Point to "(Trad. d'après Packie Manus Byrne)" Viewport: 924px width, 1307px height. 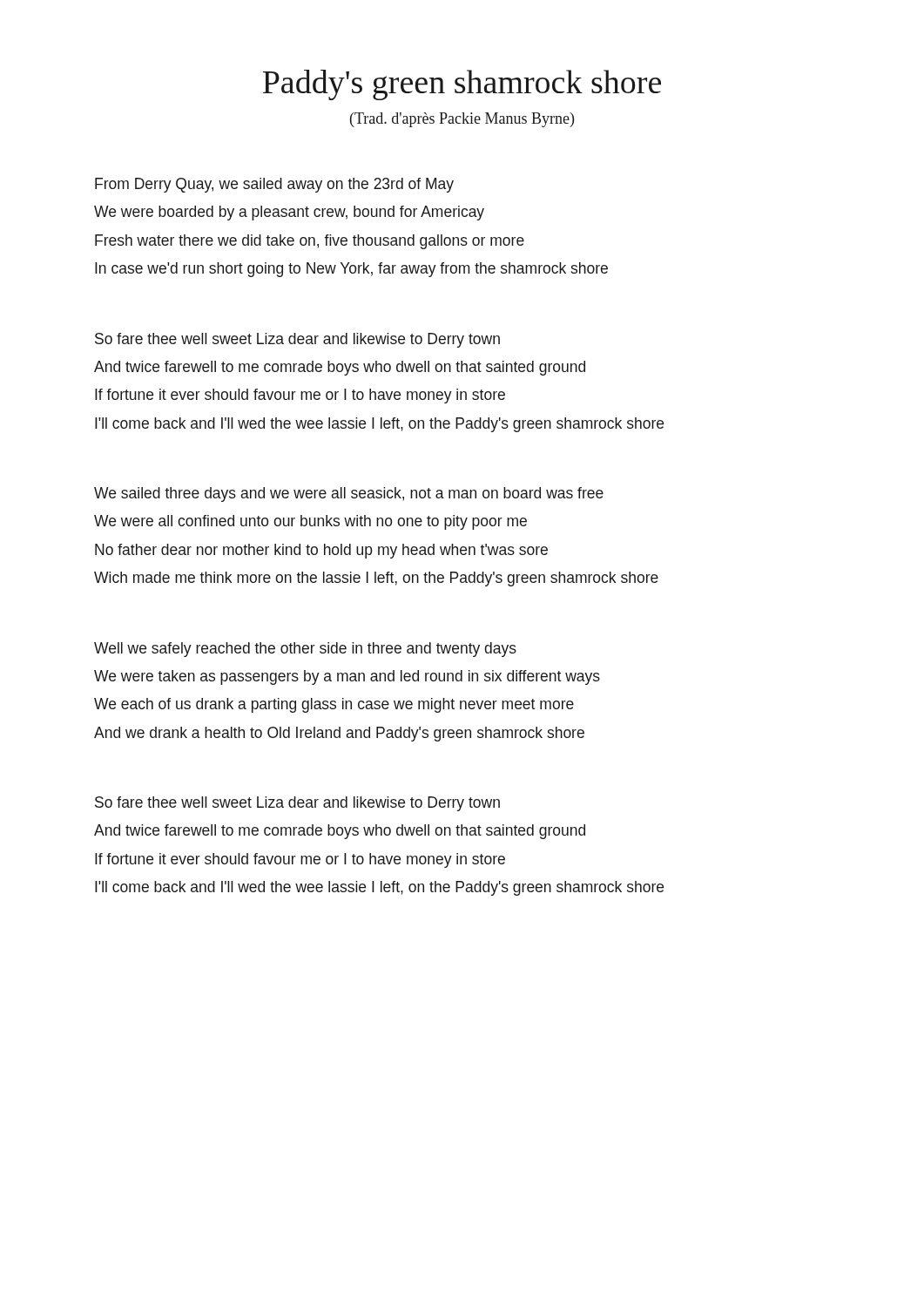pyautogui.click(x=462, y=119)
